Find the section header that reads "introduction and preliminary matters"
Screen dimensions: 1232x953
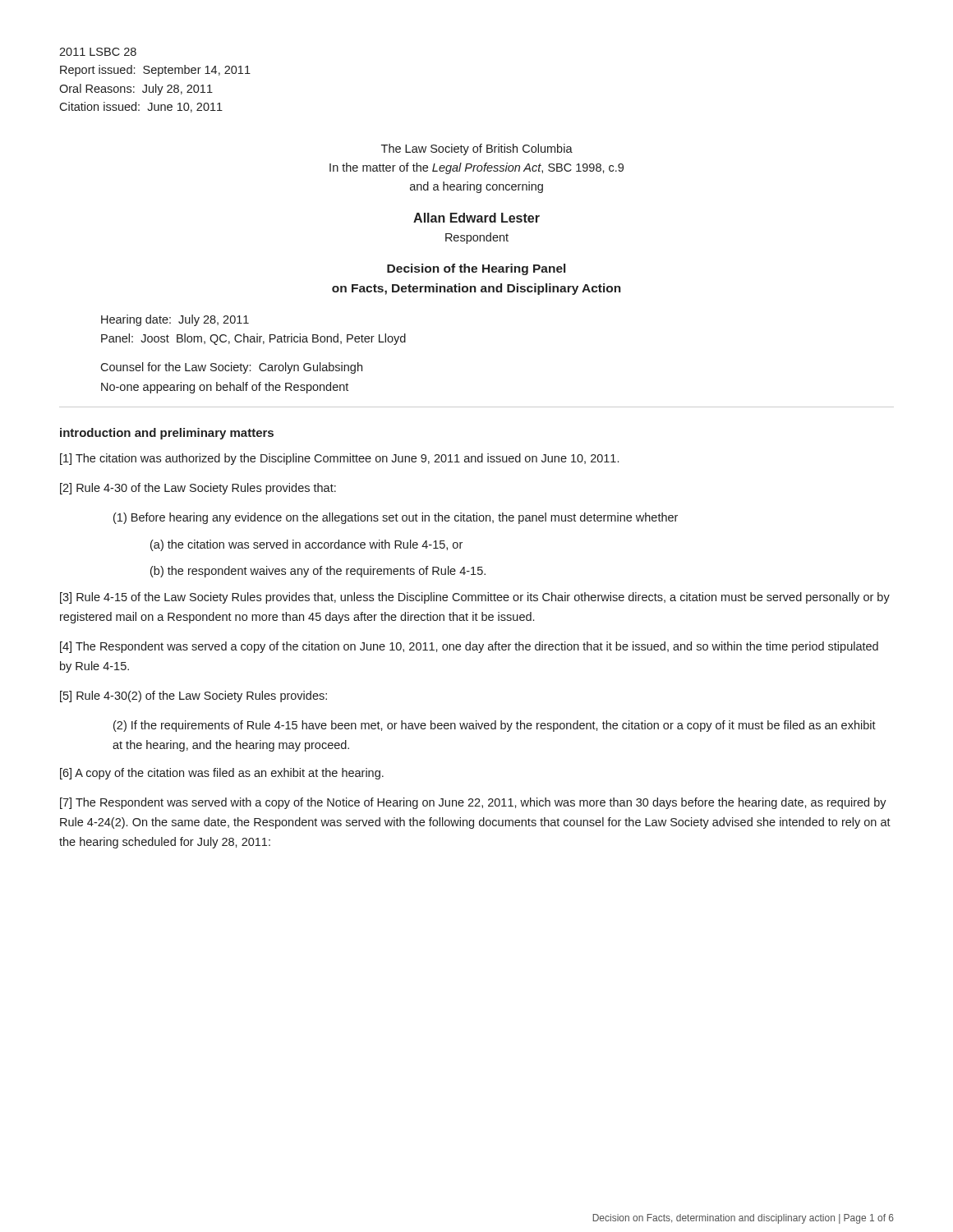coord(167,432)
